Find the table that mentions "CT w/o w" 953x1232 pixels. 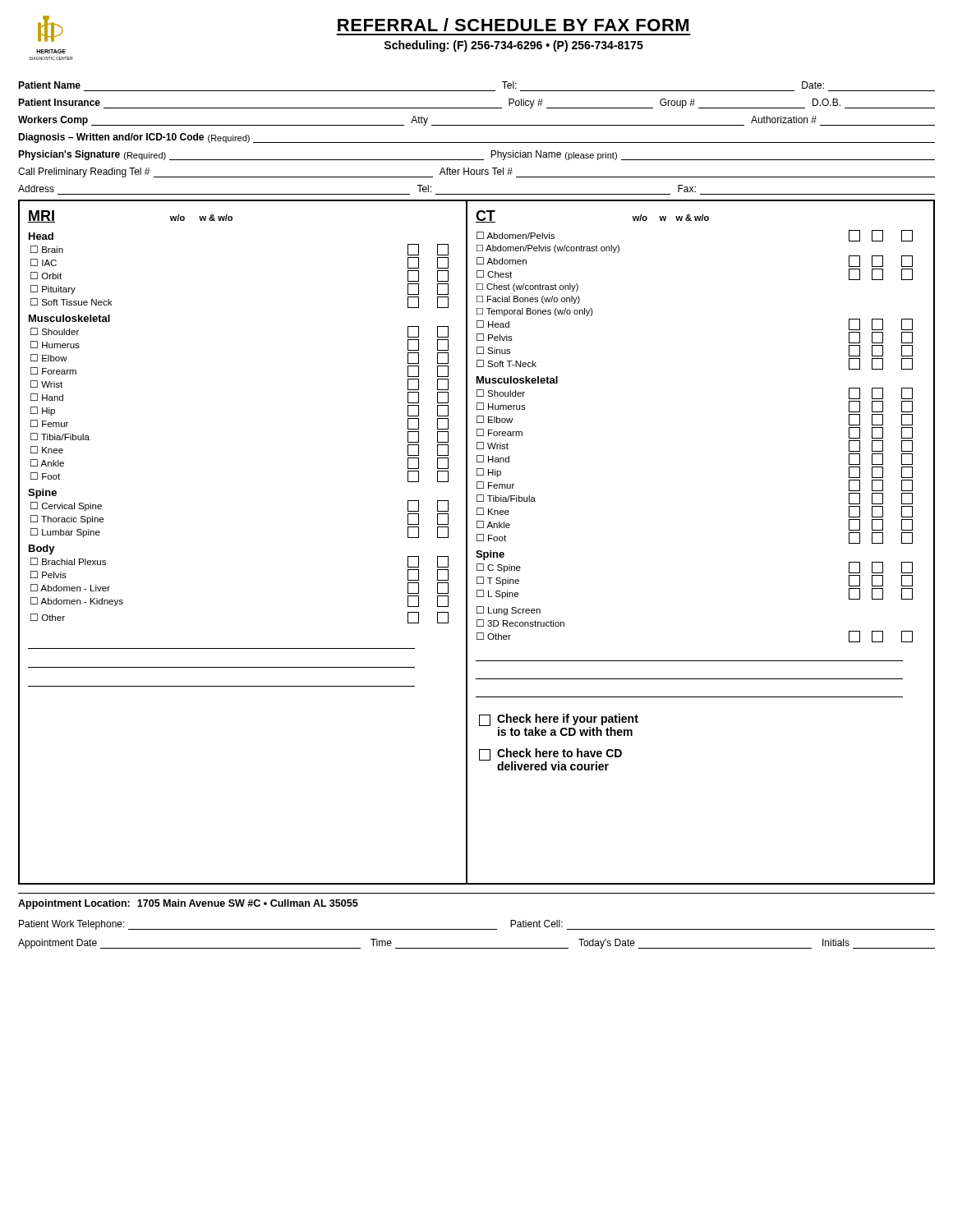(700, 453)
